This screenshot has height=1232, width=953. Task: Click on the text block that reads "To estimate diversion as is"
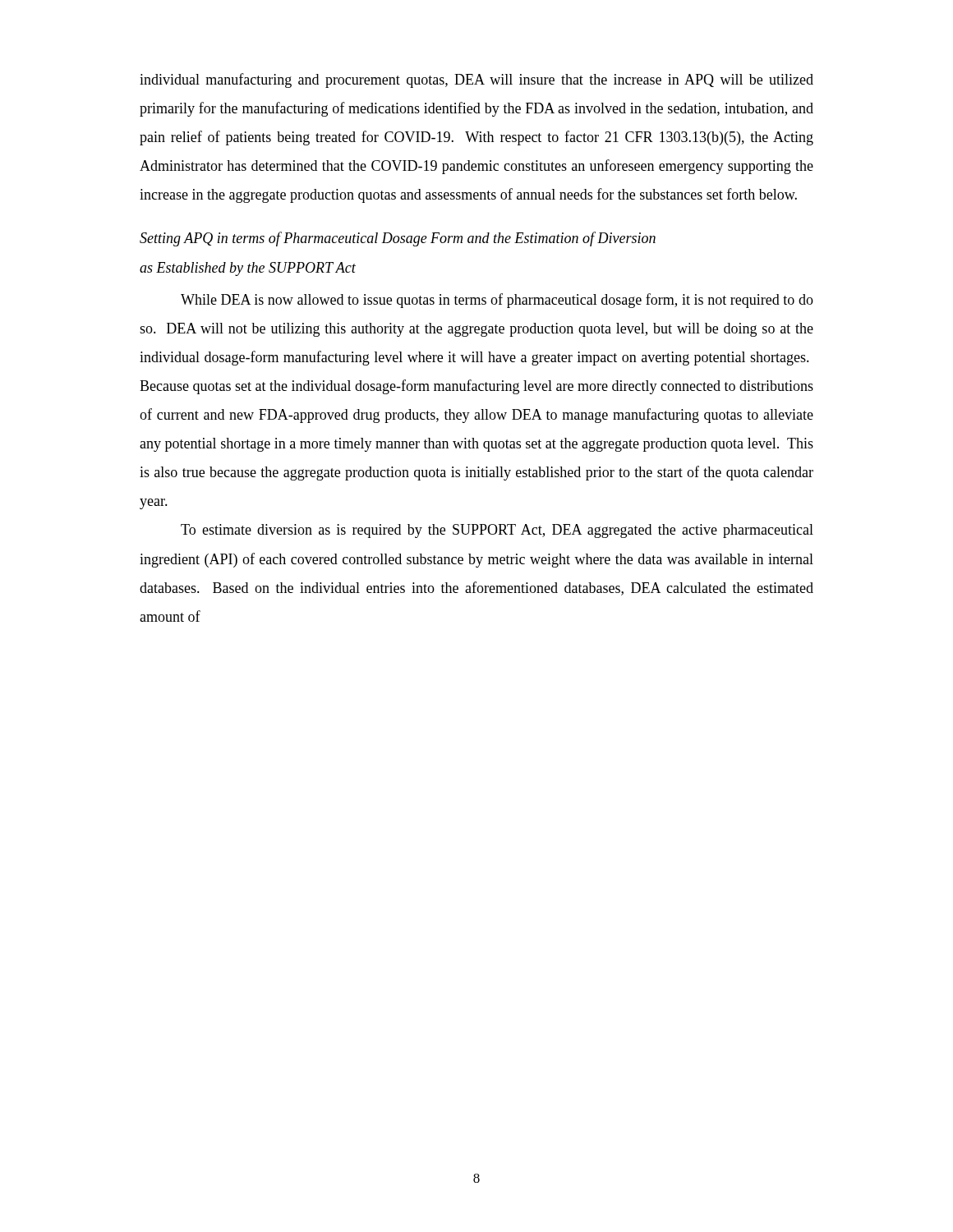(x=476, y=573)
